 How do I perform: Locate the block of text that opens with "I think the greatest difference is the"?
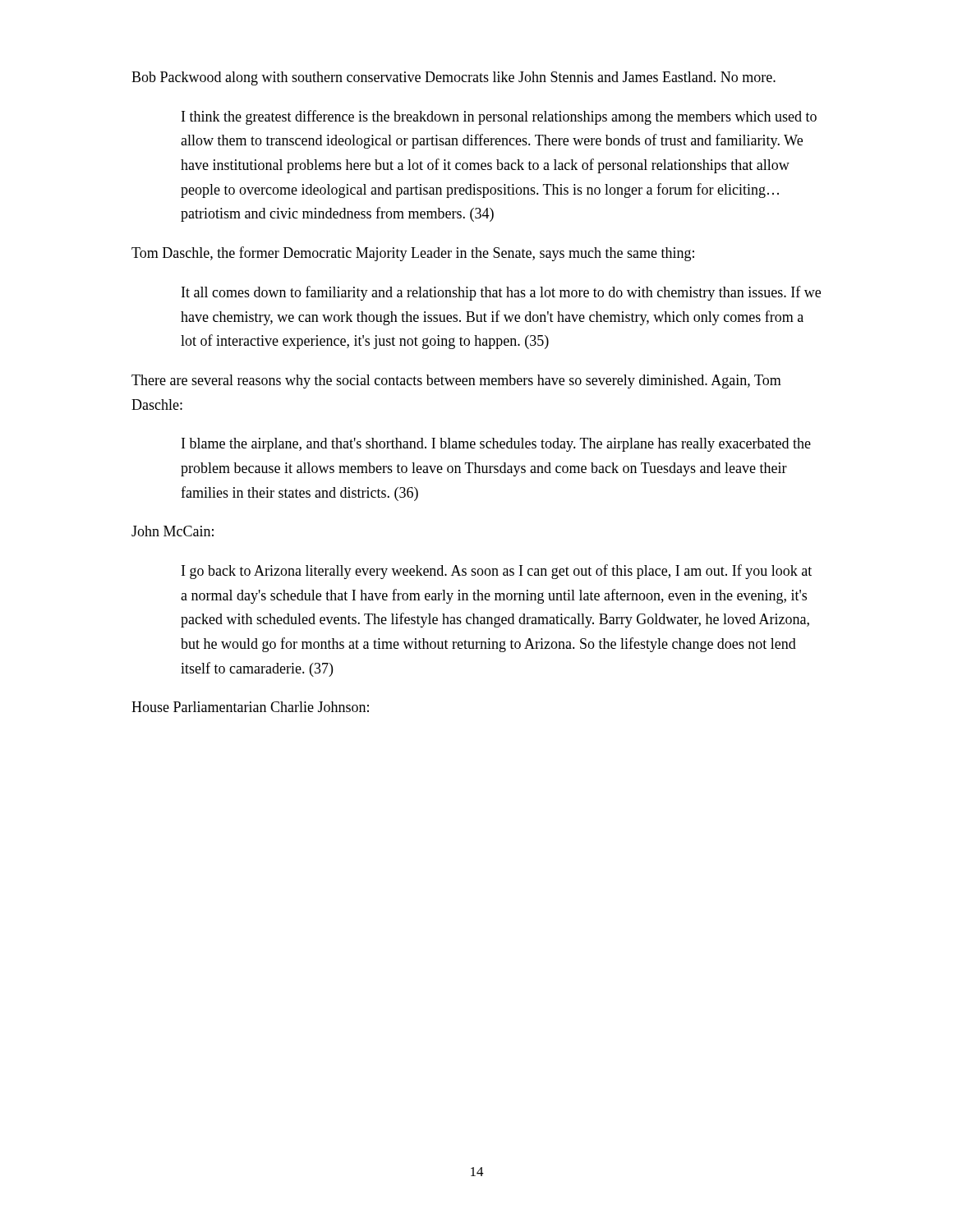pyautogui.click(x=499, y=165)
